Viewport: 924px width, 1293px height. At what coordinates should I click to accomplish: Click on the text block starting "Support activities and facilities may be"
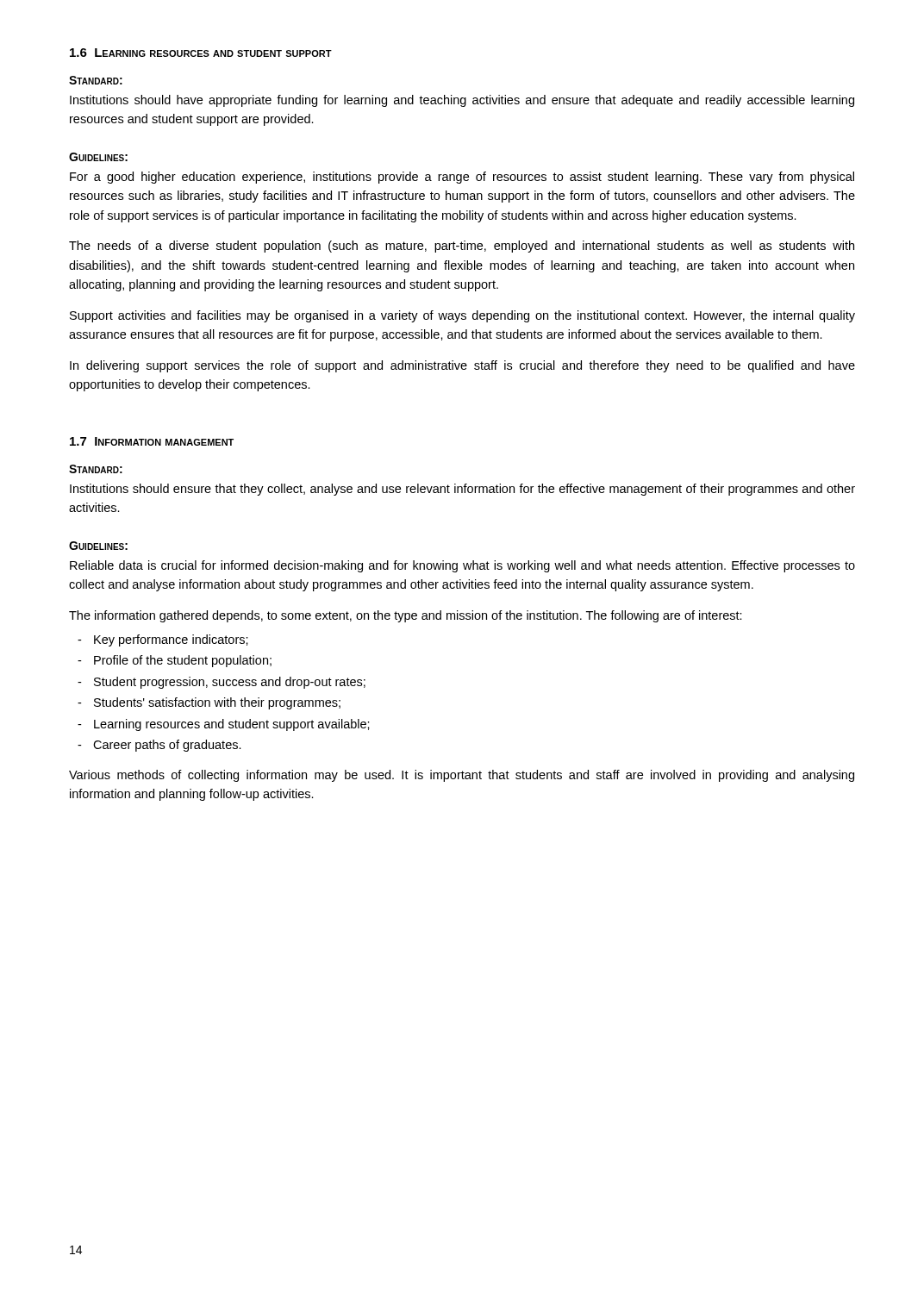click(x=462, y=325)
